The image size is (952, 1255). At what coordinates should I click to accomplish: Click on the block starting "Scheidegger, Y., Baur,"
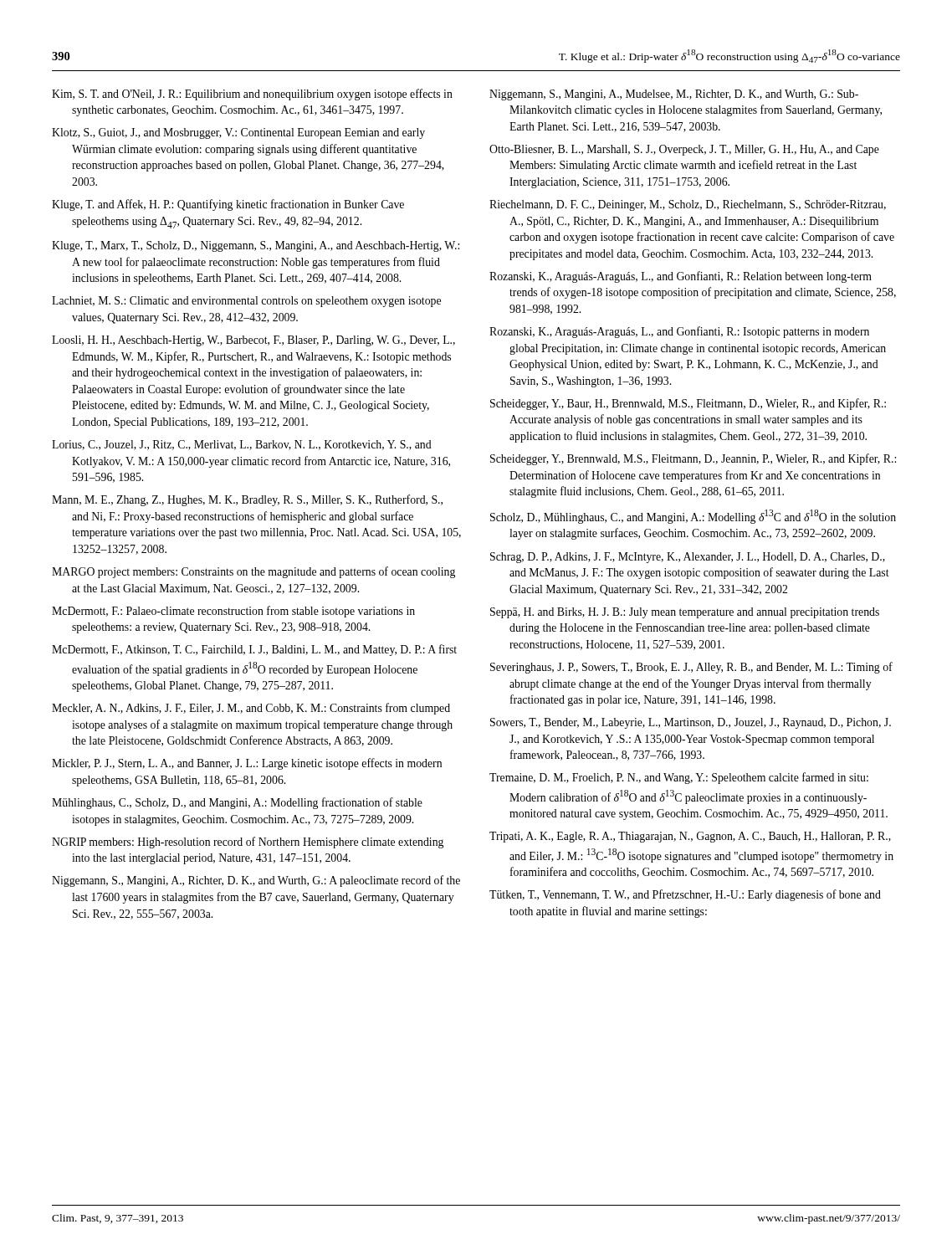click(x=688, y=420)
